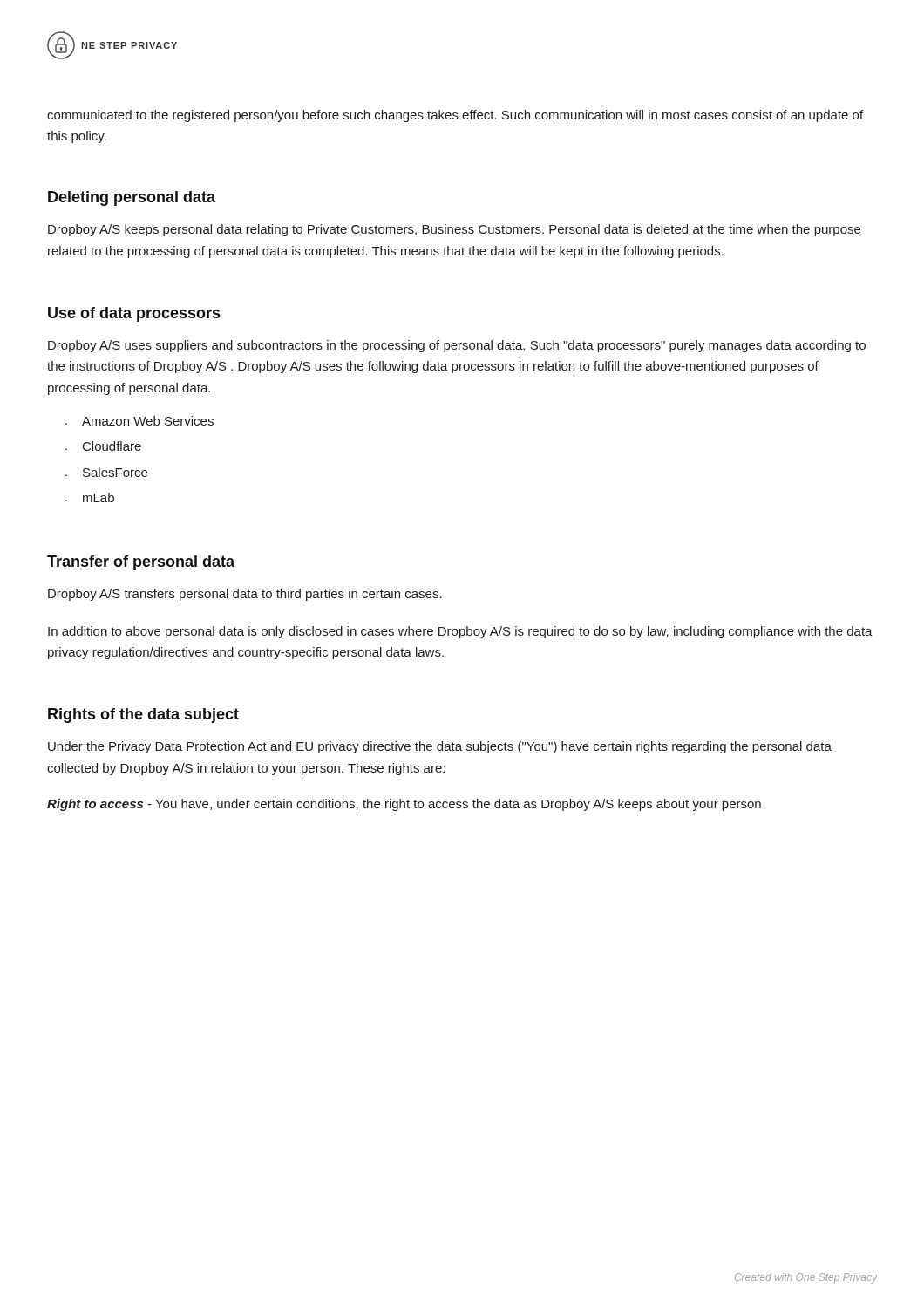Navigate to the element starting "Deleting personal data"
The height and width of the screenshot is (1308, 924).
click(x=131, y=197)
